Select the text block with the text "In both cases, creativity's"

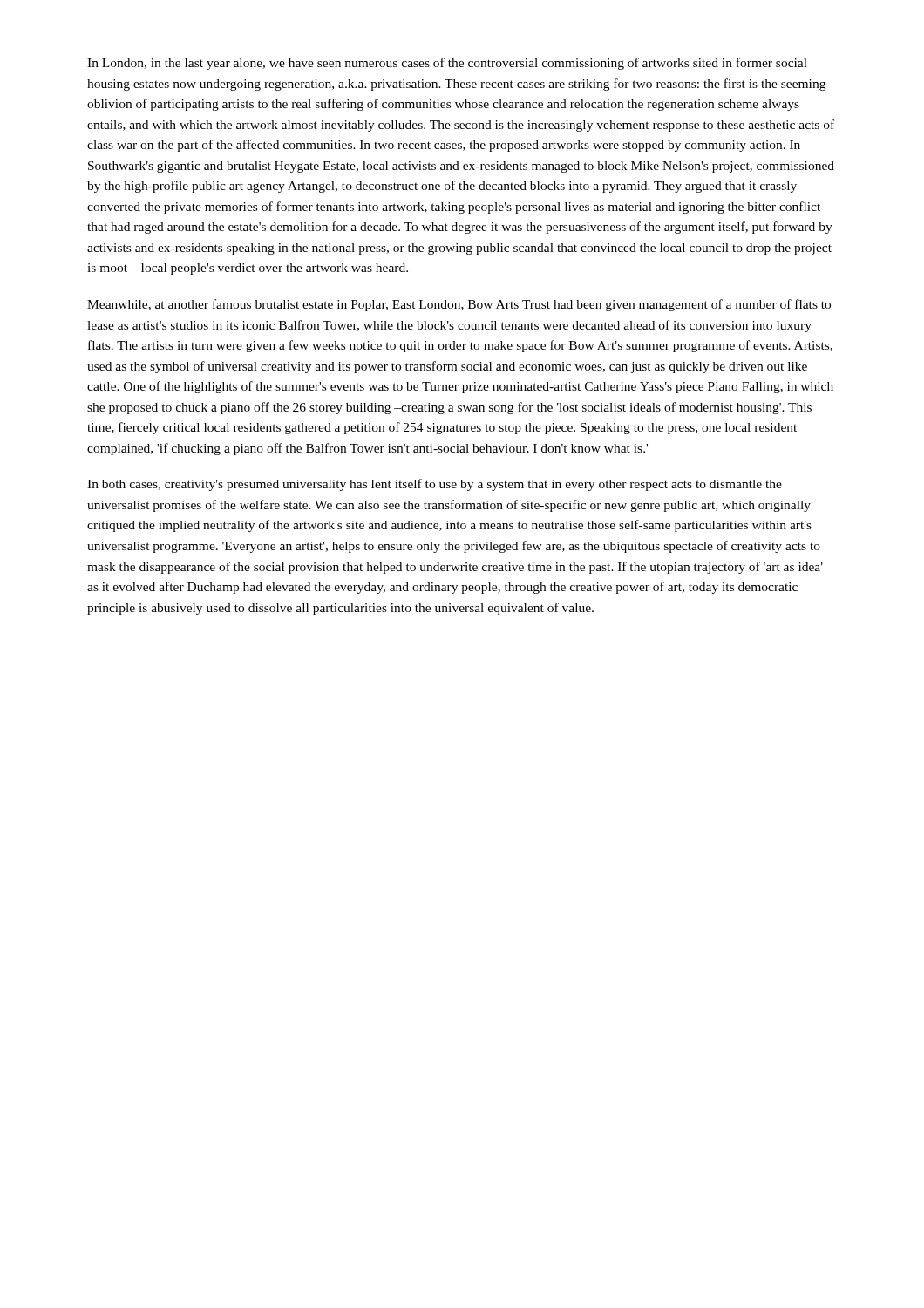pos(455,546)
